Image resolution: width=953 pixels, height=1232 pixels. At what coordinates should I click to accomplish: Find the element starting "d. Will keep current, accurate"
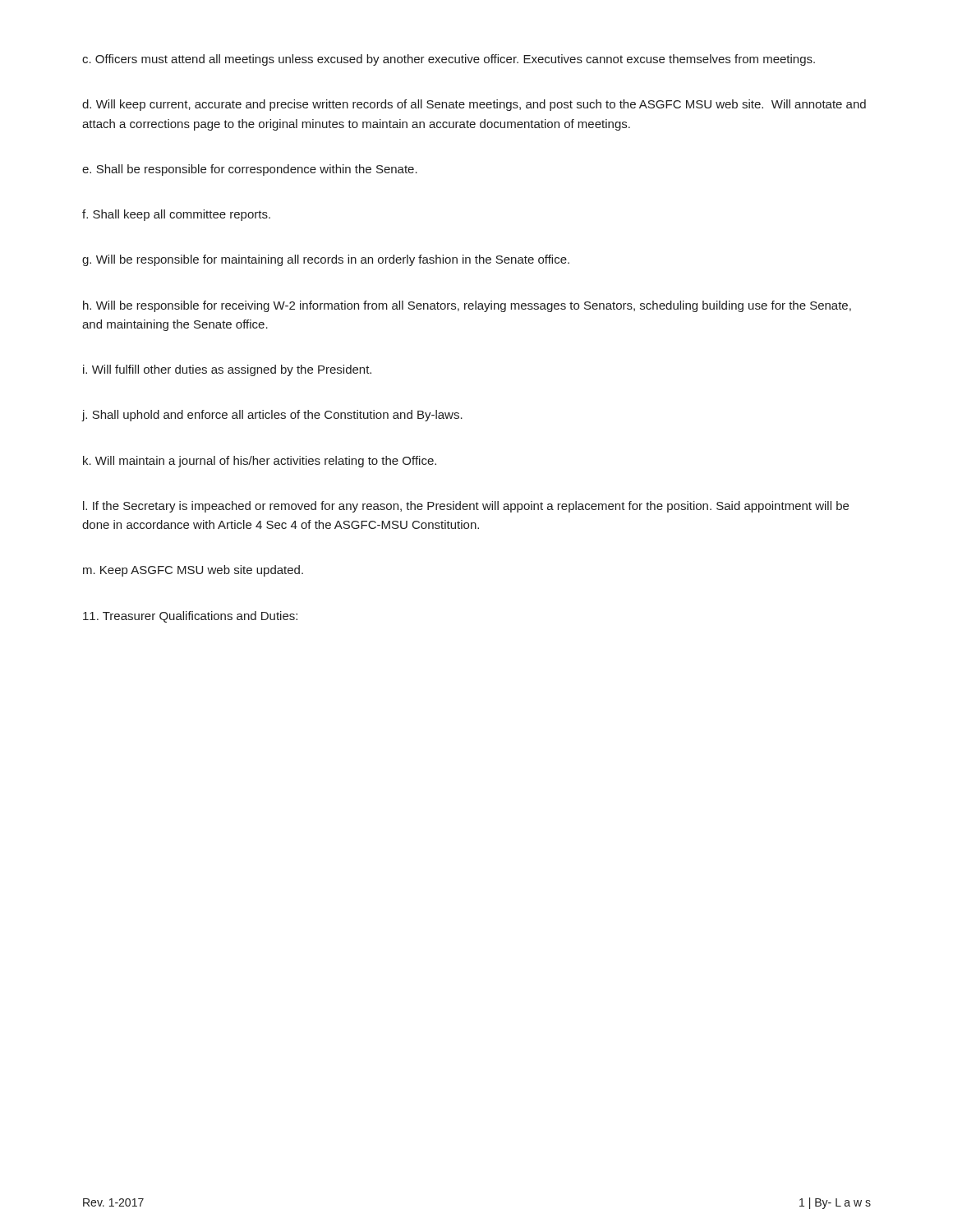tap(474, 114)
